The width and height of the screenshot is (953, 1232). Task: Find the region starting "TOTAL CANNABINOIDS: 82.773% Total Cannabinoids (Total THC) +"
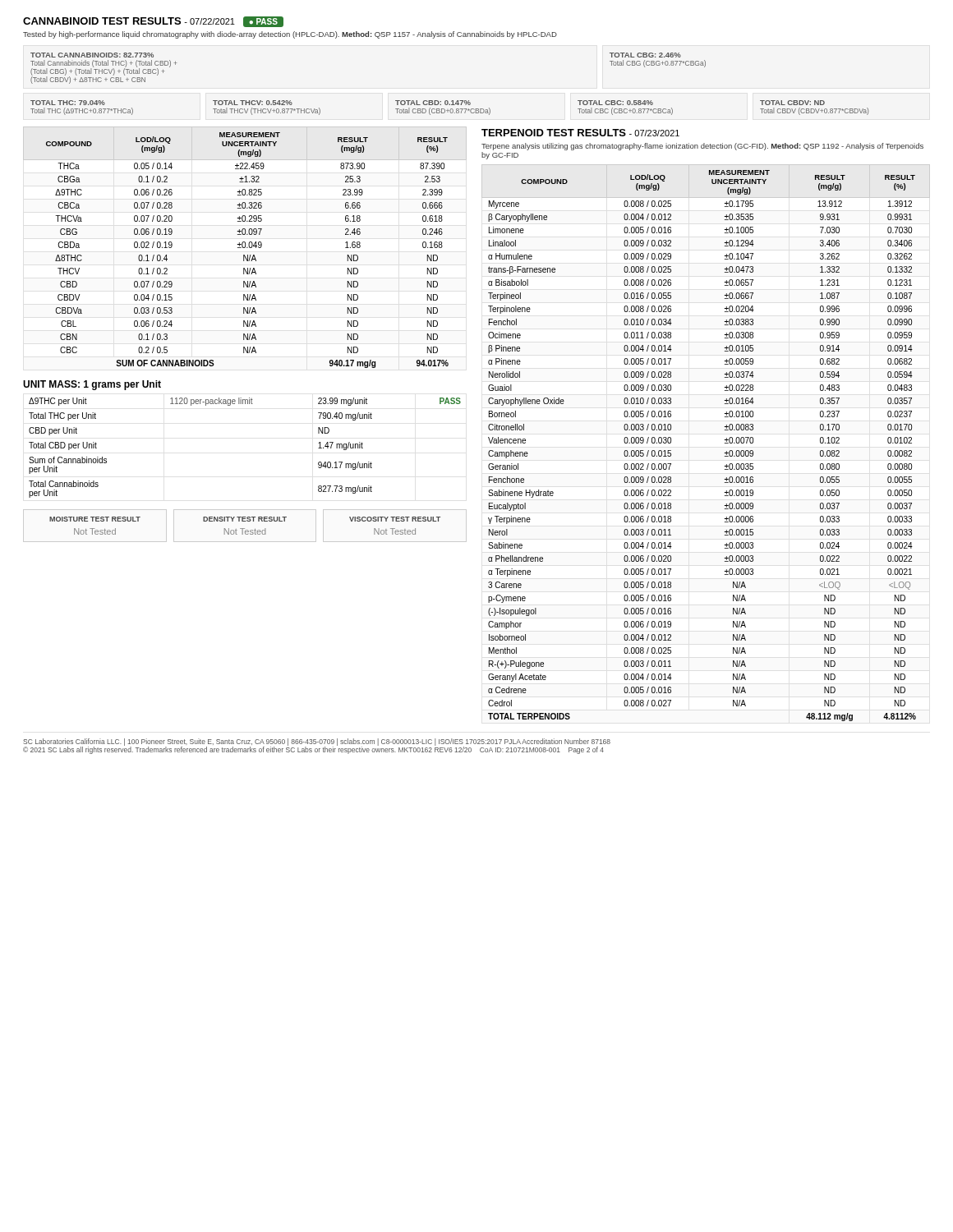pos(92,55)
